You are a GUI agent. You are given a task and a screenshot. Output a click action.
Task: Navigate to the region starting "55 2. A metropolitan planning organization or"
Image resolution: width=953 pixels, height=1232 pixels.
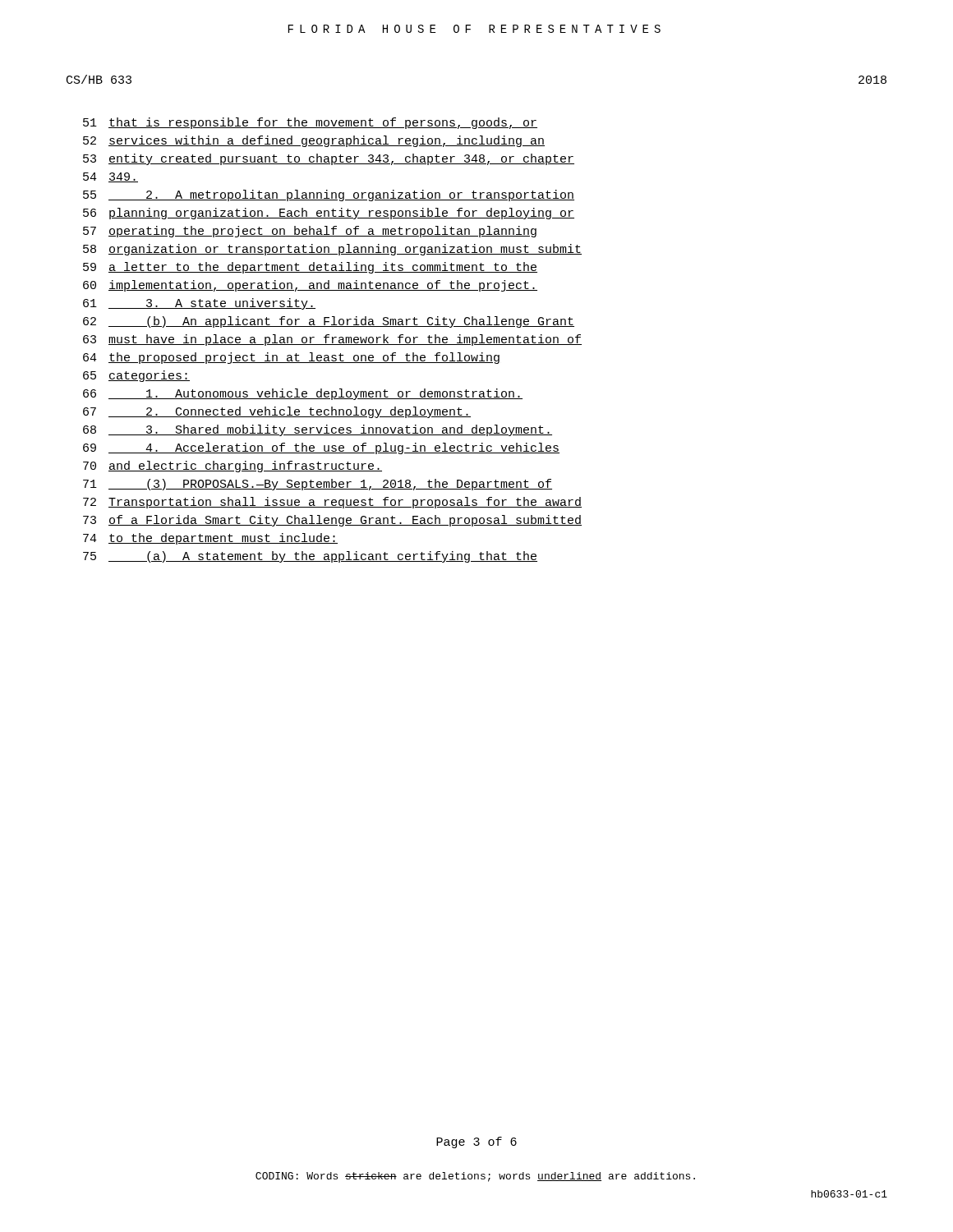tap(476, 196)
